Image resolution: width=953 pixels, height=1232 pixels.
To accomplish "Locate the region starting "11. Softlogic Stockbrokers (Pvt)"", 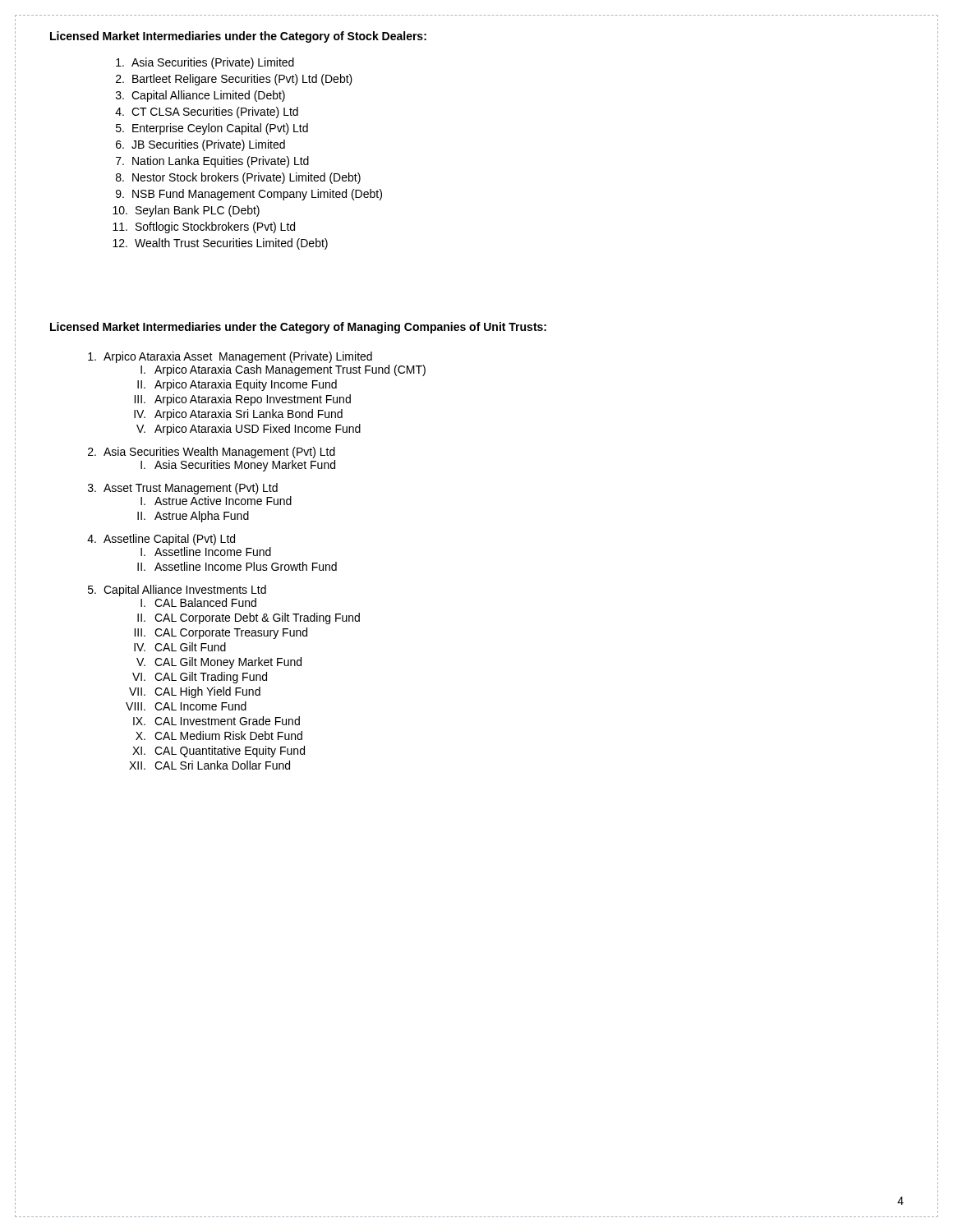I will click(x=197, y=227).
